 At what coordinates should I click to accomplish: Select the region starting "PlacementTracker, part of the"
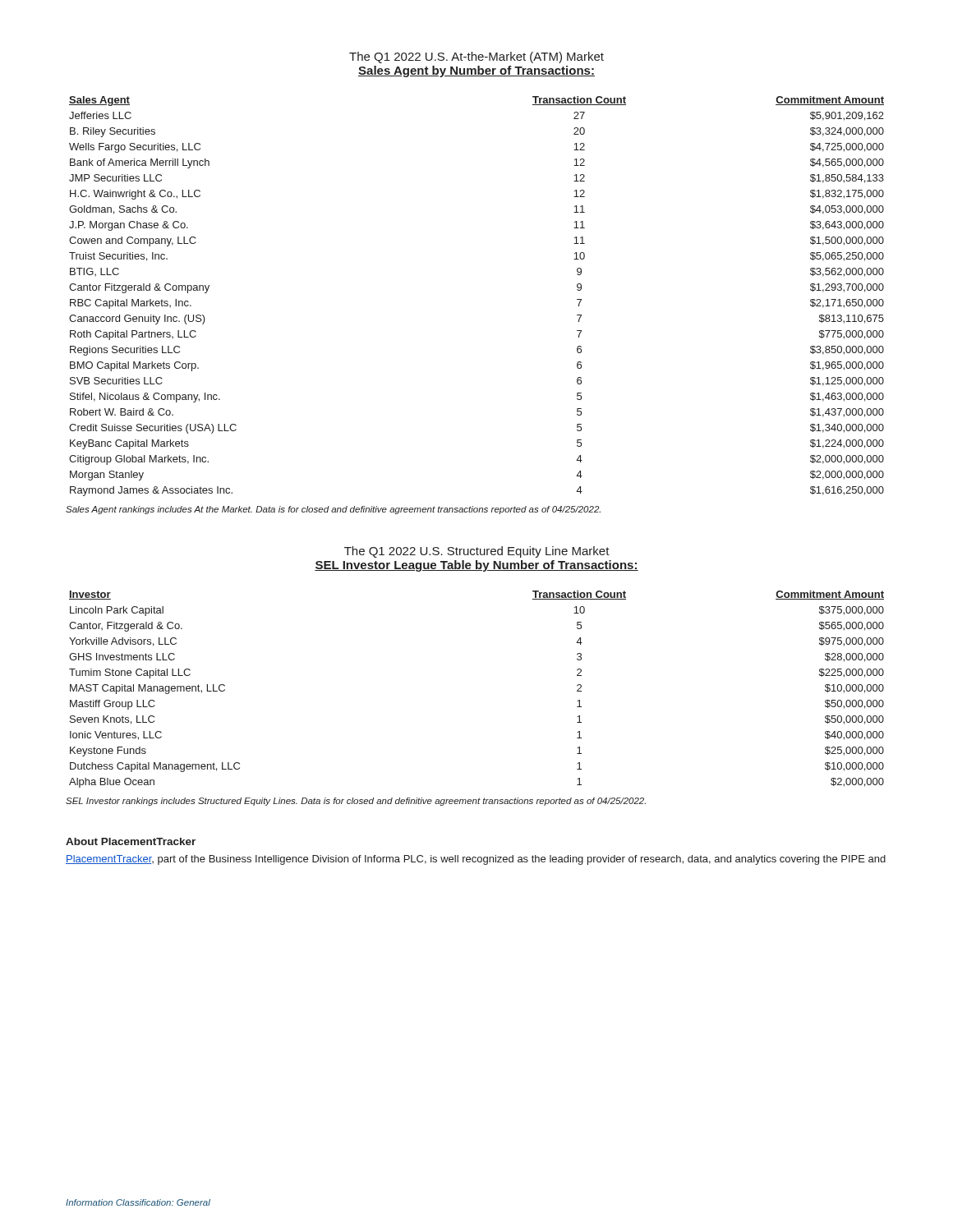(476, 859)
